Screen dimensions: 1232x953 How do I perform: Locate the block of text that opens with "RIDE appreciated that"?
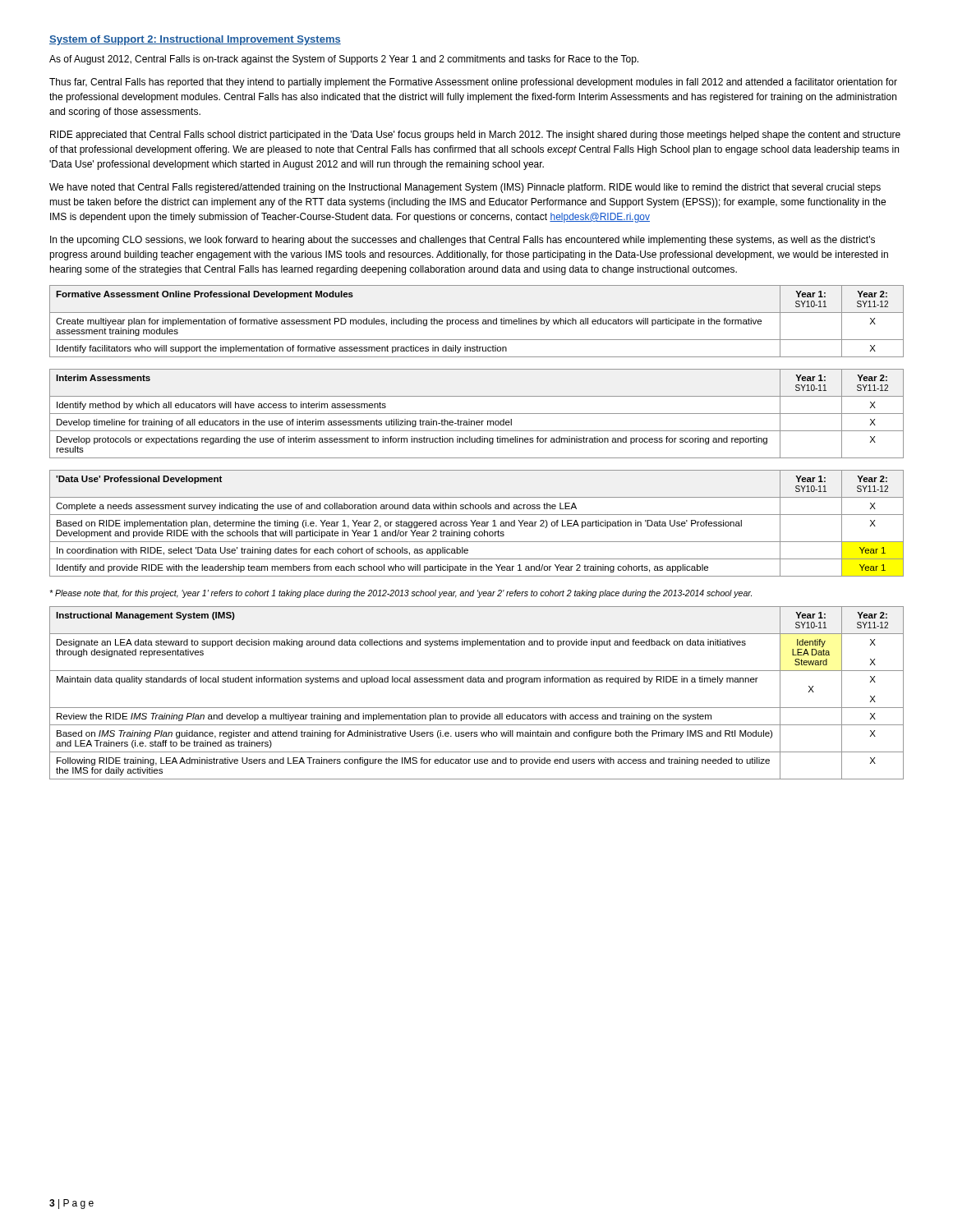point(475,150)
